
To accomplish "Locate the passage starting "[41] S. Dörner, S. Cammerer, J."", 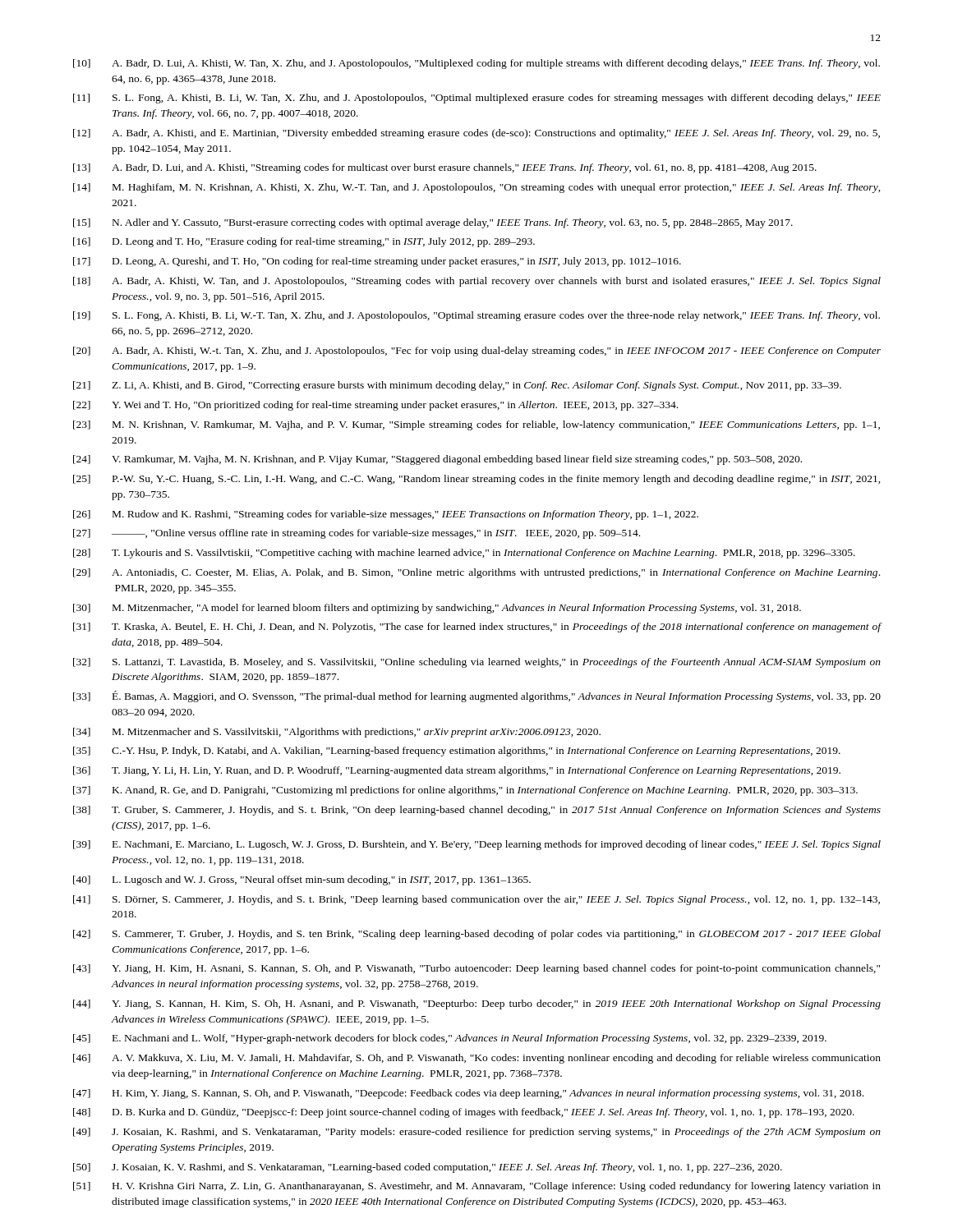I will point(476,907).
